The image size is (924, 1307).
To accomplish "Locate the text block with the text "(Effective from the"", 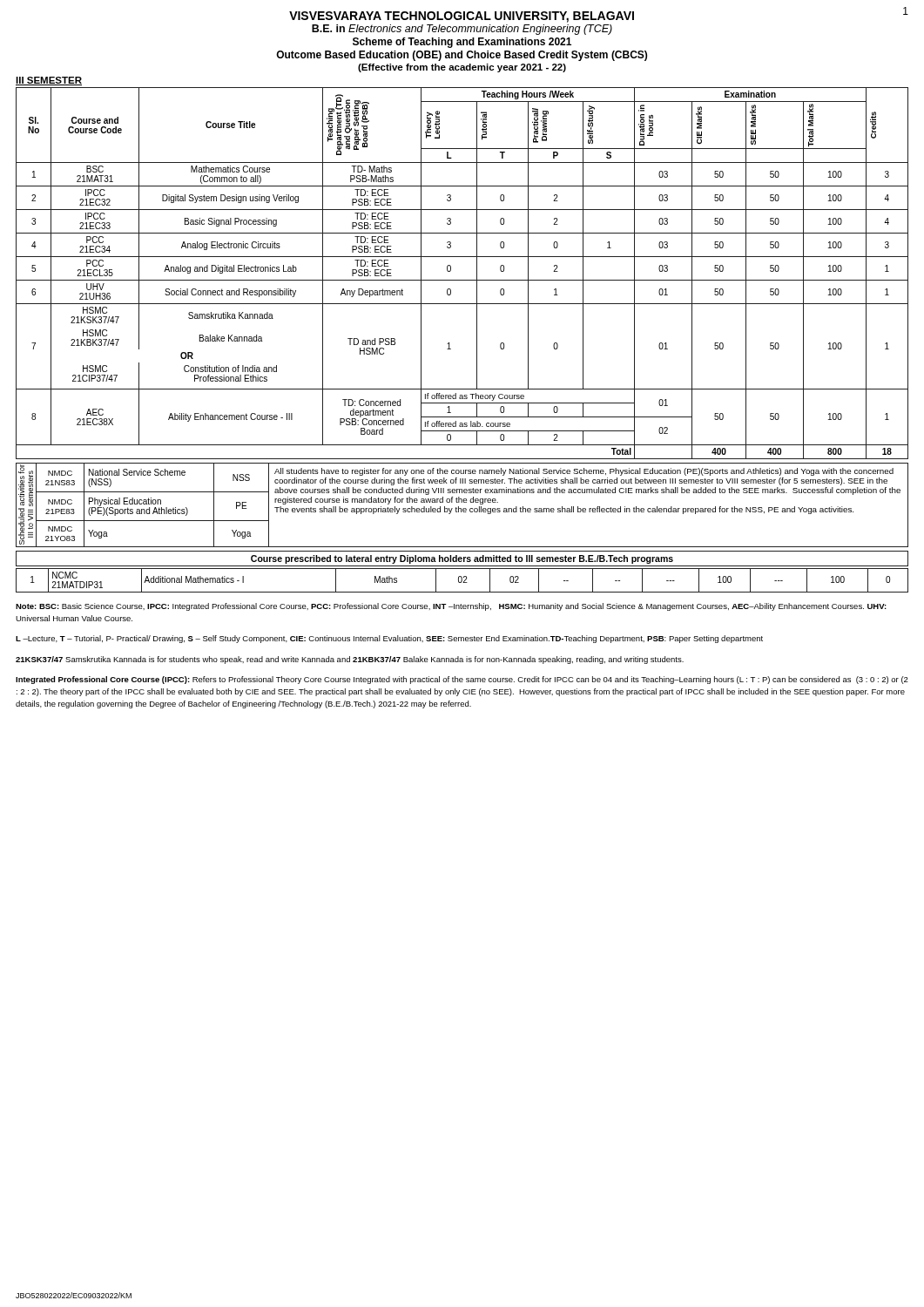I will tap(462, 67).
